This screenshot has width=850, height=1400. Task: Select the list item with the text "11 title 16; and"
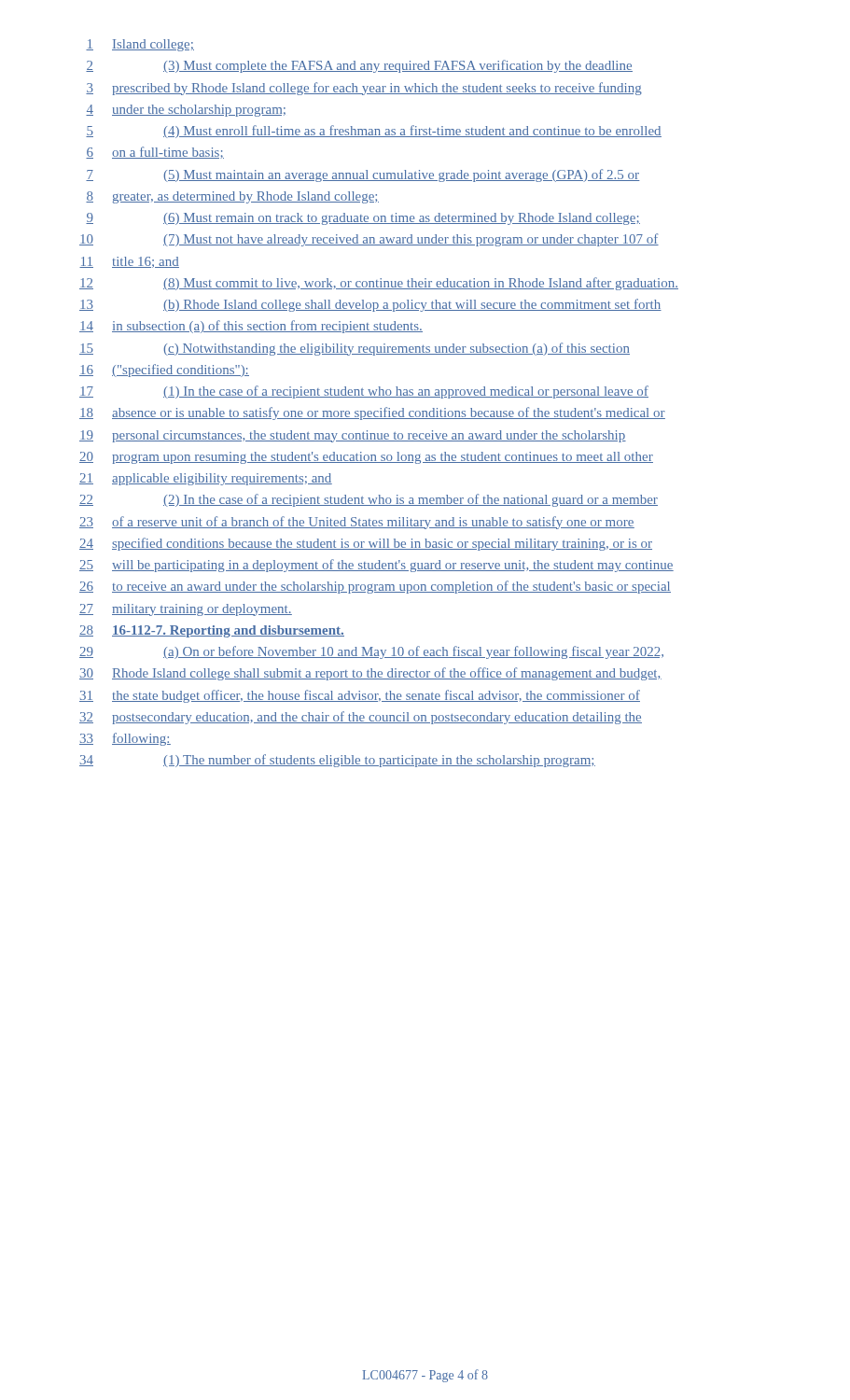pyautogui.click(x=129, y=262)
